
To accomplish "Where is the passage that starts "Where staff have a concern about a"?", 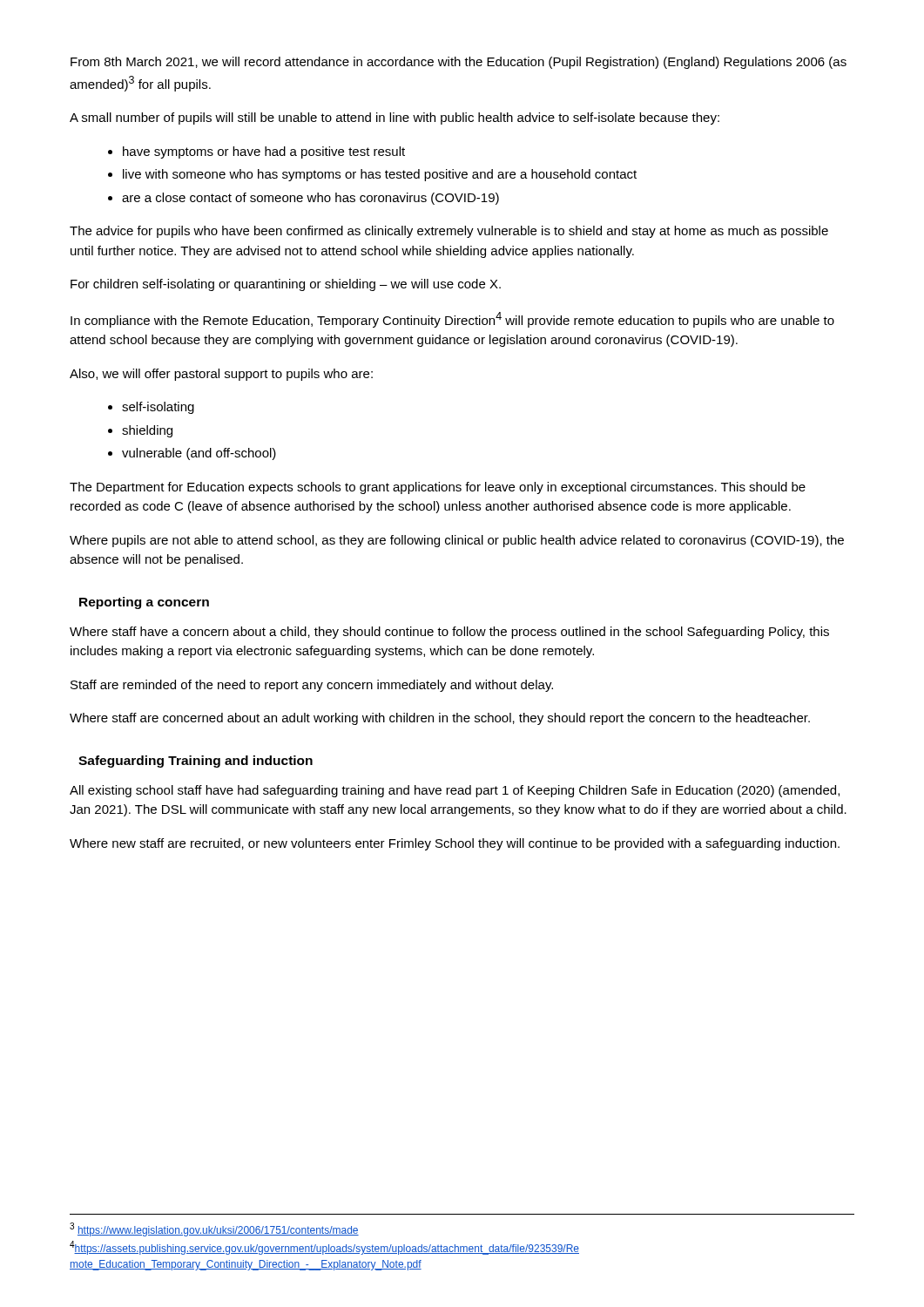I will pos(450,641).
